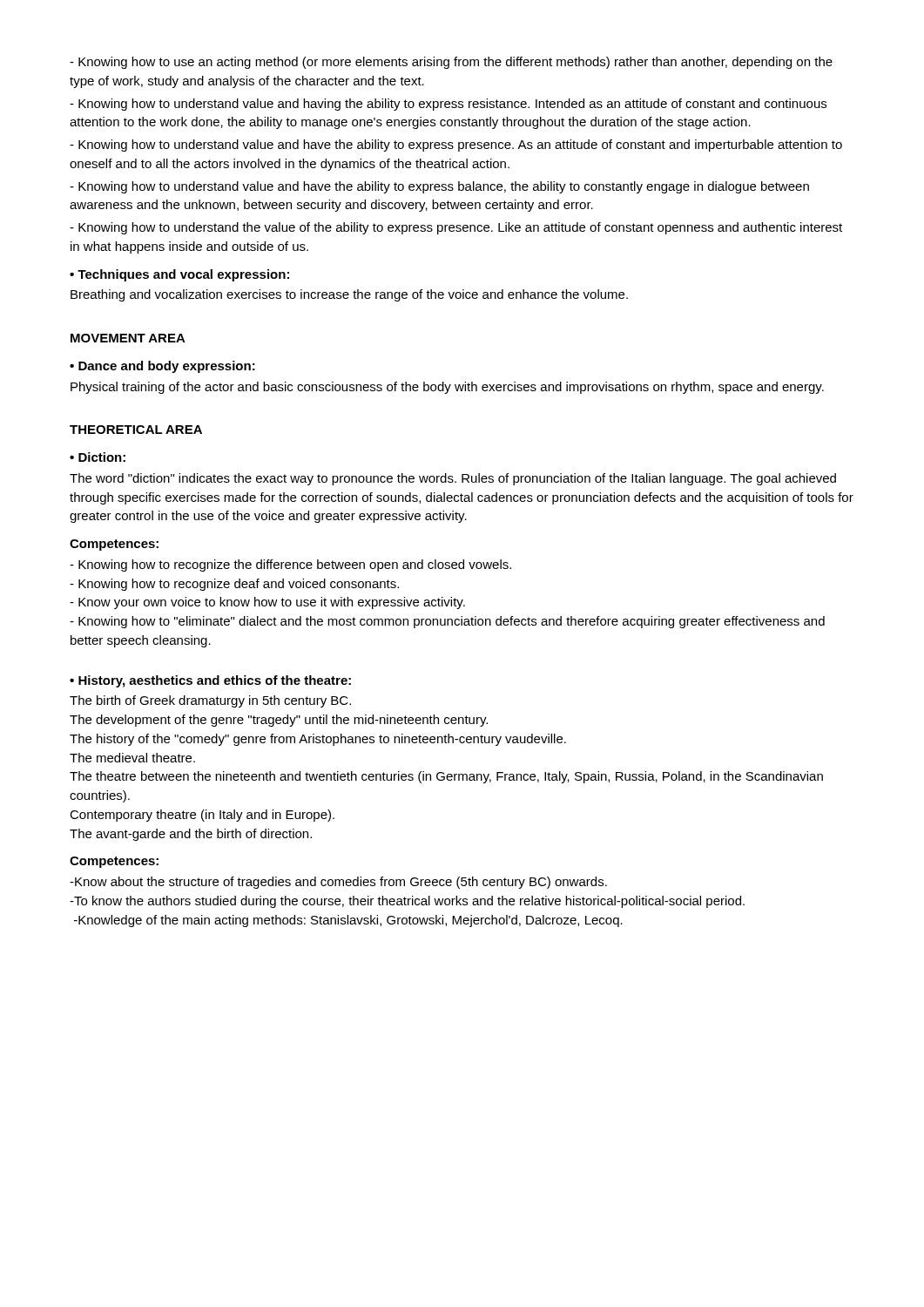This screenshot has height=1307, width=924.
Task: Locate the section header that says "MOVEMENT AREA"
Action: pos(128,338)
